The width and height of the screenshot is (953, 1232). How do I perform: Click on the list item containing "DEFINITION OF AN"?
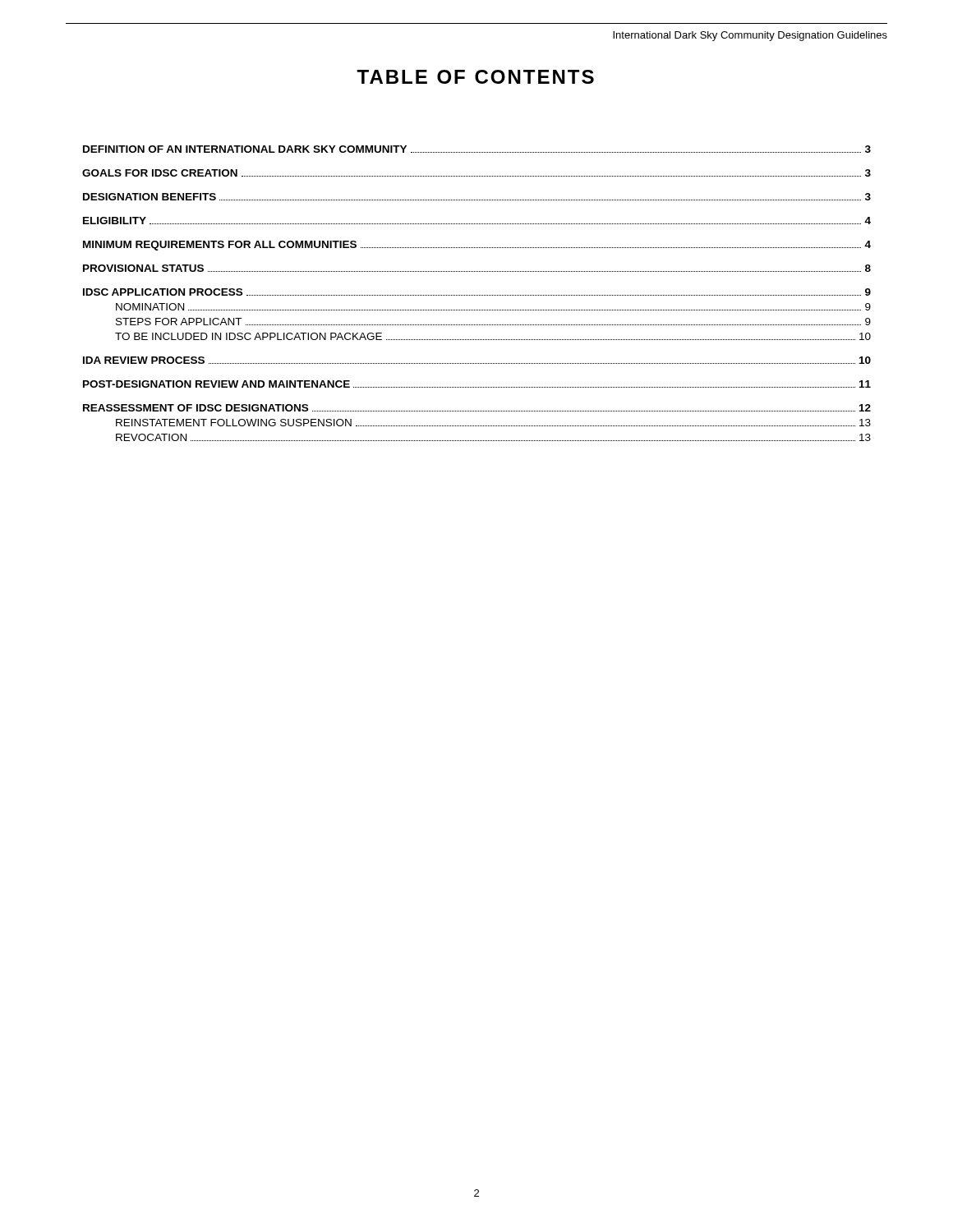pyautogui.click(x=476, y=149)
